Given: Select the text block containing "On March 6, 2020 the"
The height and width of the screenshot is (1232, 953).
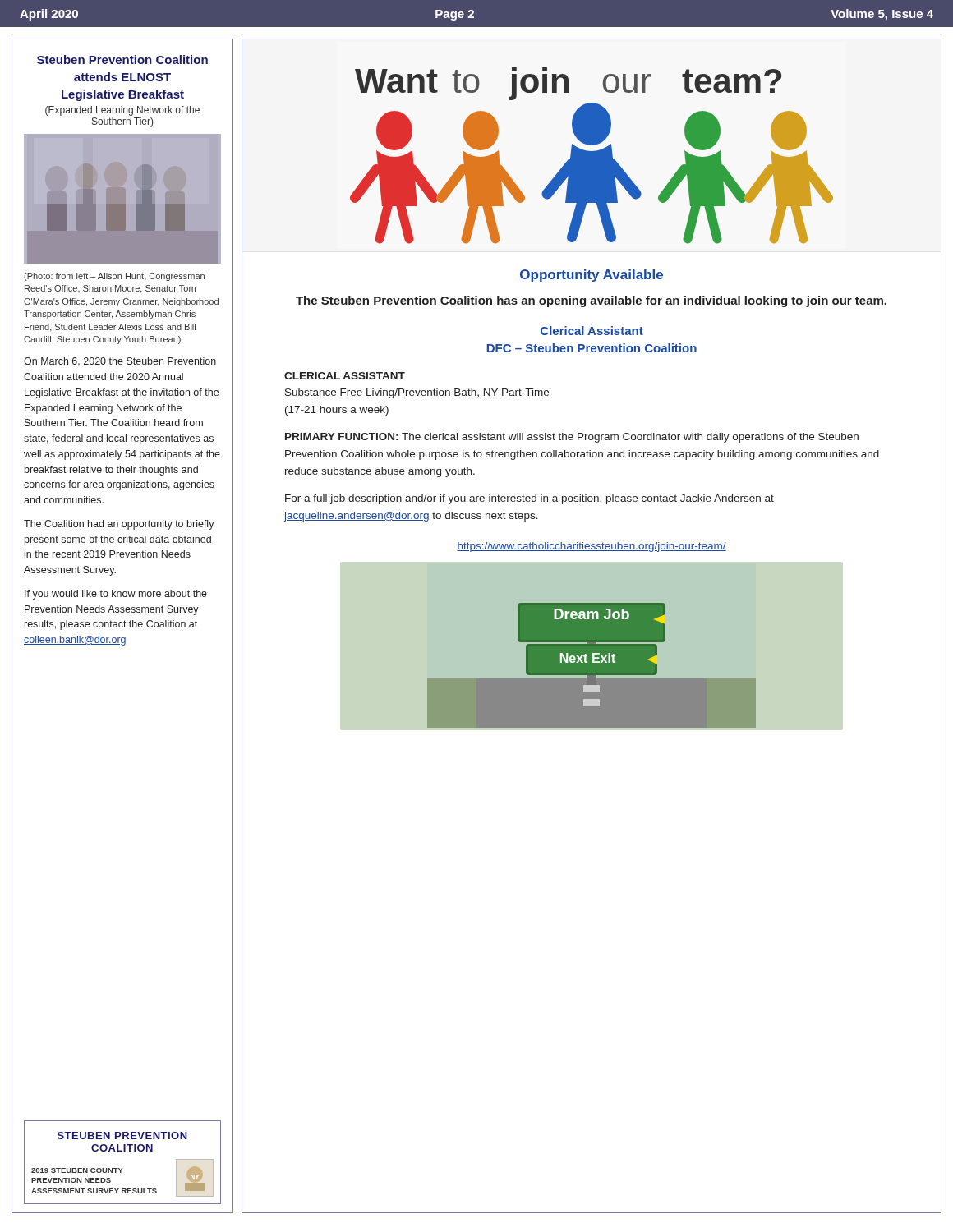Looking at the screenshot, I should pos(122,431).
